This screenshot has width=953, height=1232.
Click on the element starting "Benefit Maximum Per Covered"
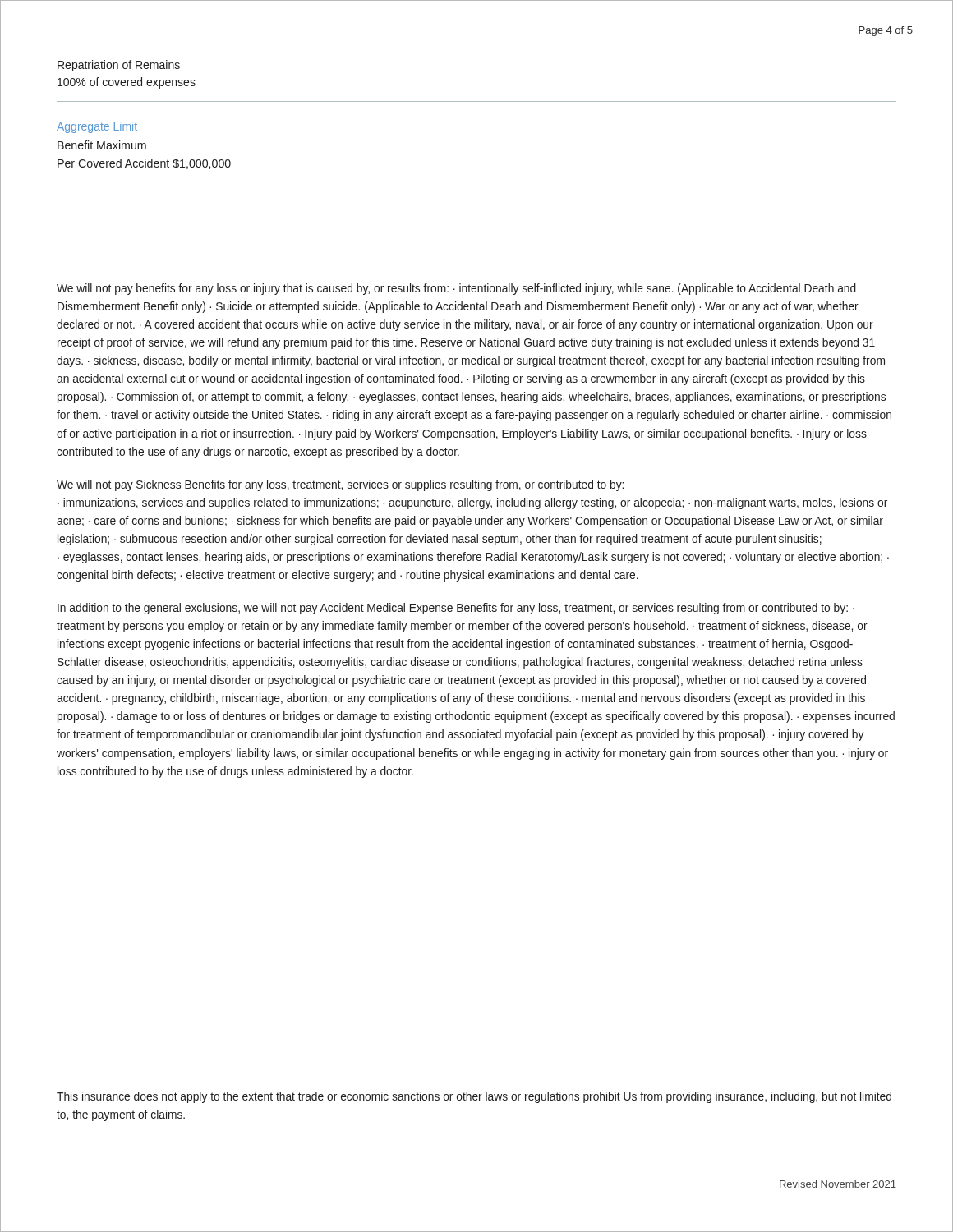tap(144, 154)
